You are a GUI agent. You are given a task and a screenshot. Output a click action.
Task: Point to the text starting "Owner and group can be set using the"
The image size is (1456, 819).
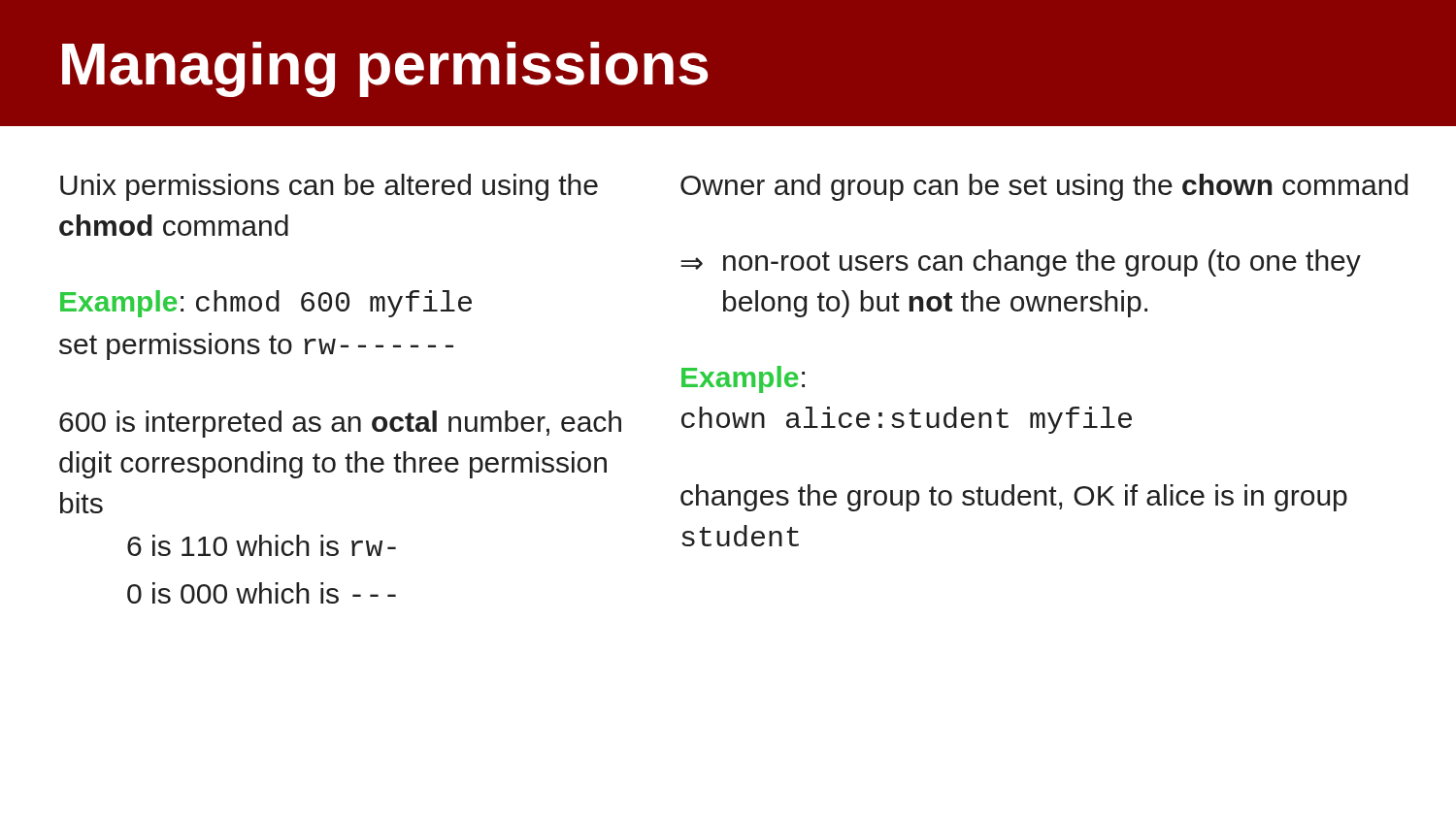coord(1045,185)
